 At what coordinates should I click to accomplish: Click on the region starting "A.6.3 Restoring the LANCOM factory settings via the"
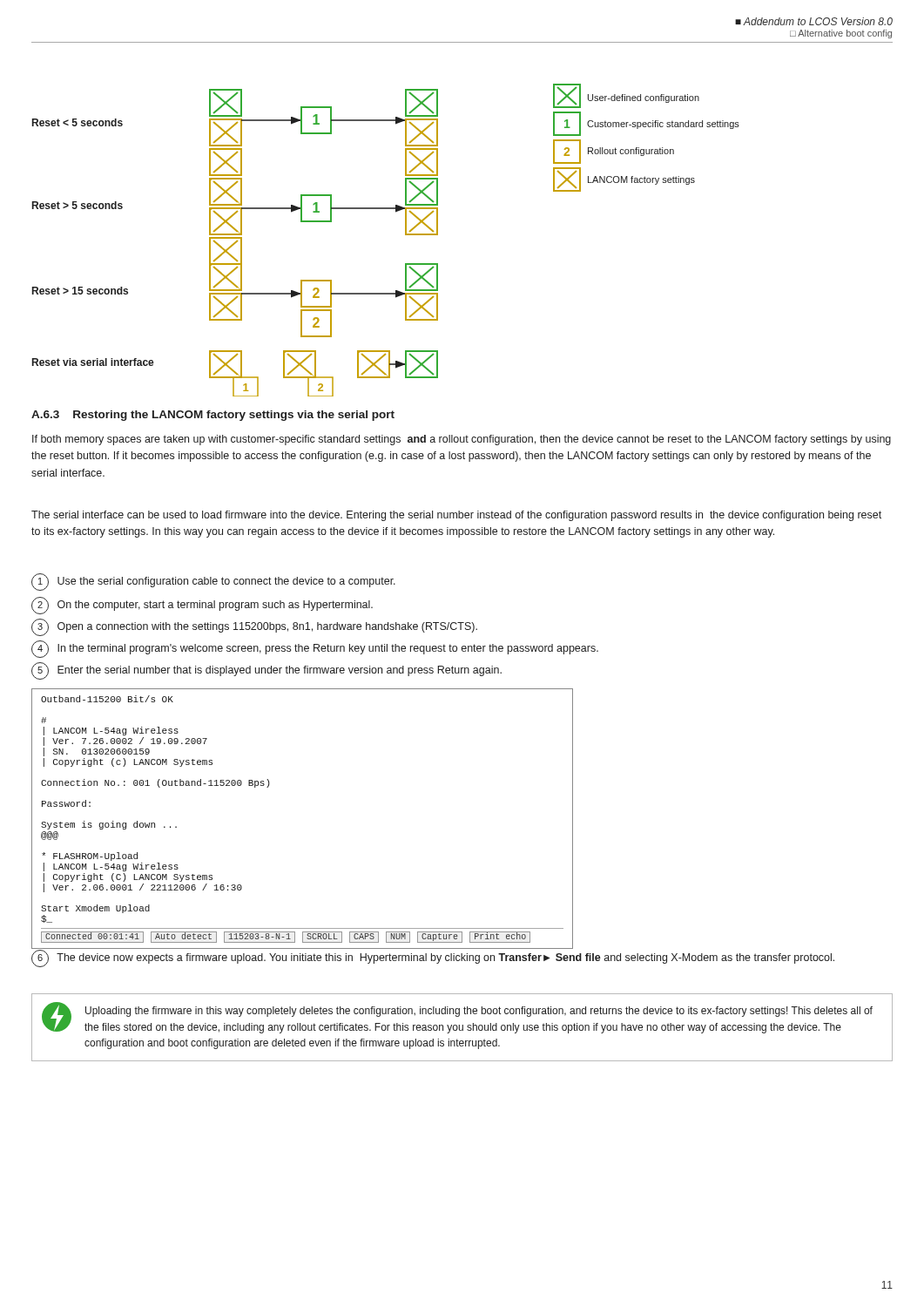point(213,414)
